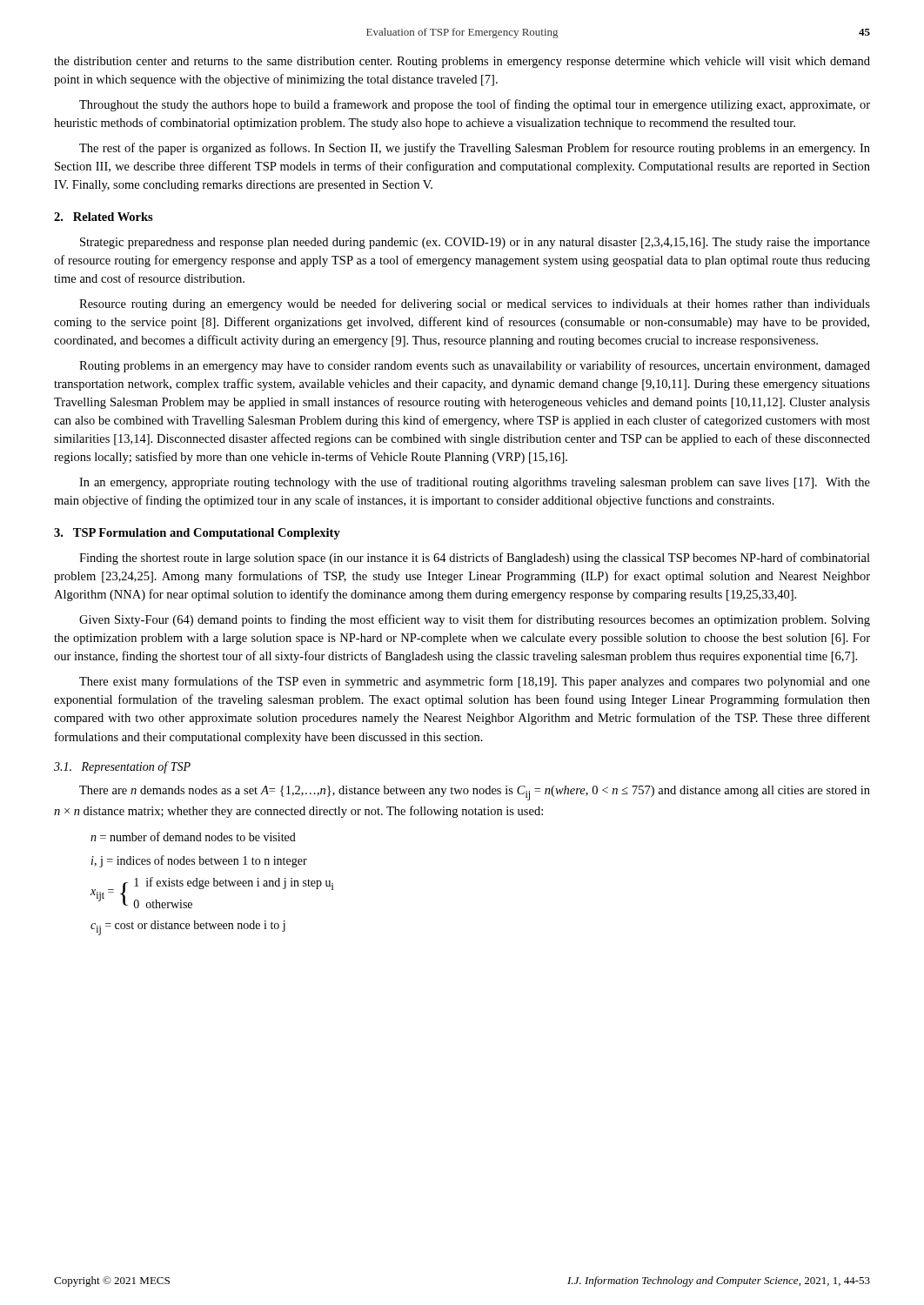Viewport: 924px width, 1305px height.
Task: Find the formula that reads "n = number of demand nodes to"
Action: (193, 837)
